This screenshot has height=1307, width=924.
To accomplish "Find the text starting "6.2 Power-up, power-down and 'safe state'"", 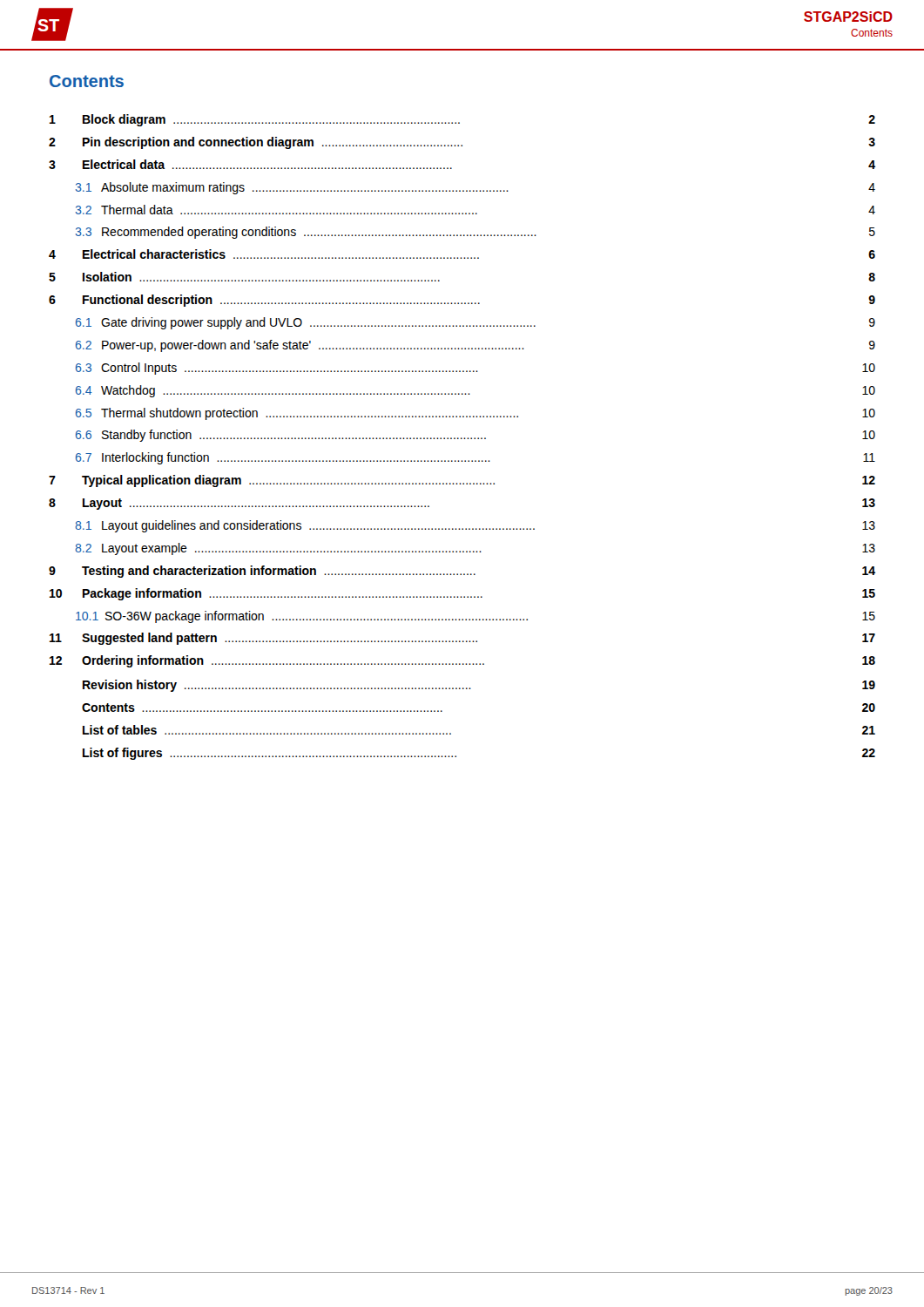I will 462,346.
